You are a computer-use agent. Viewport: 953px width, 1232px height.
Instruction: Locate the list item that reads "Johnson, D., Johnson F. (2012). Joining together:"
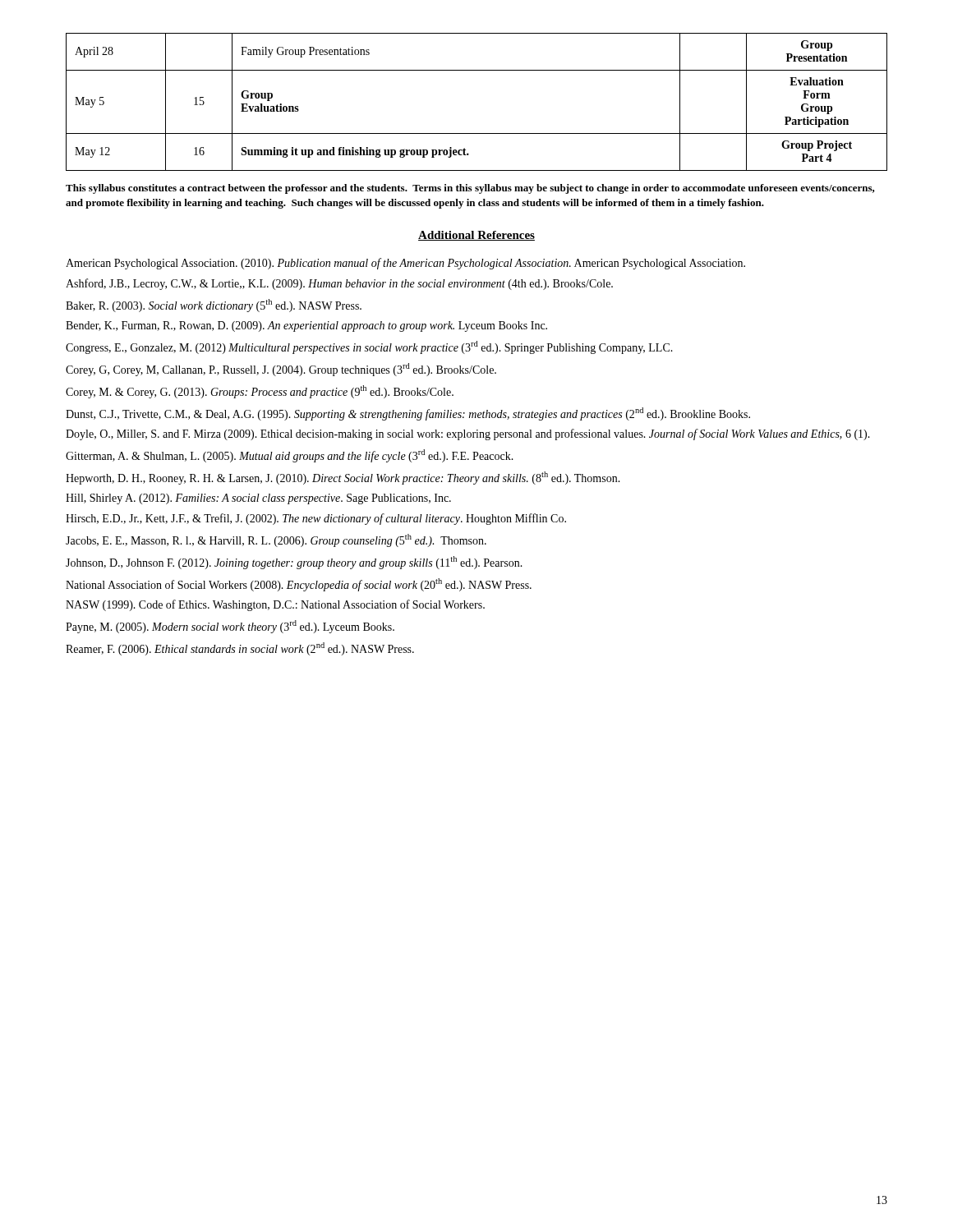[294, 561]
